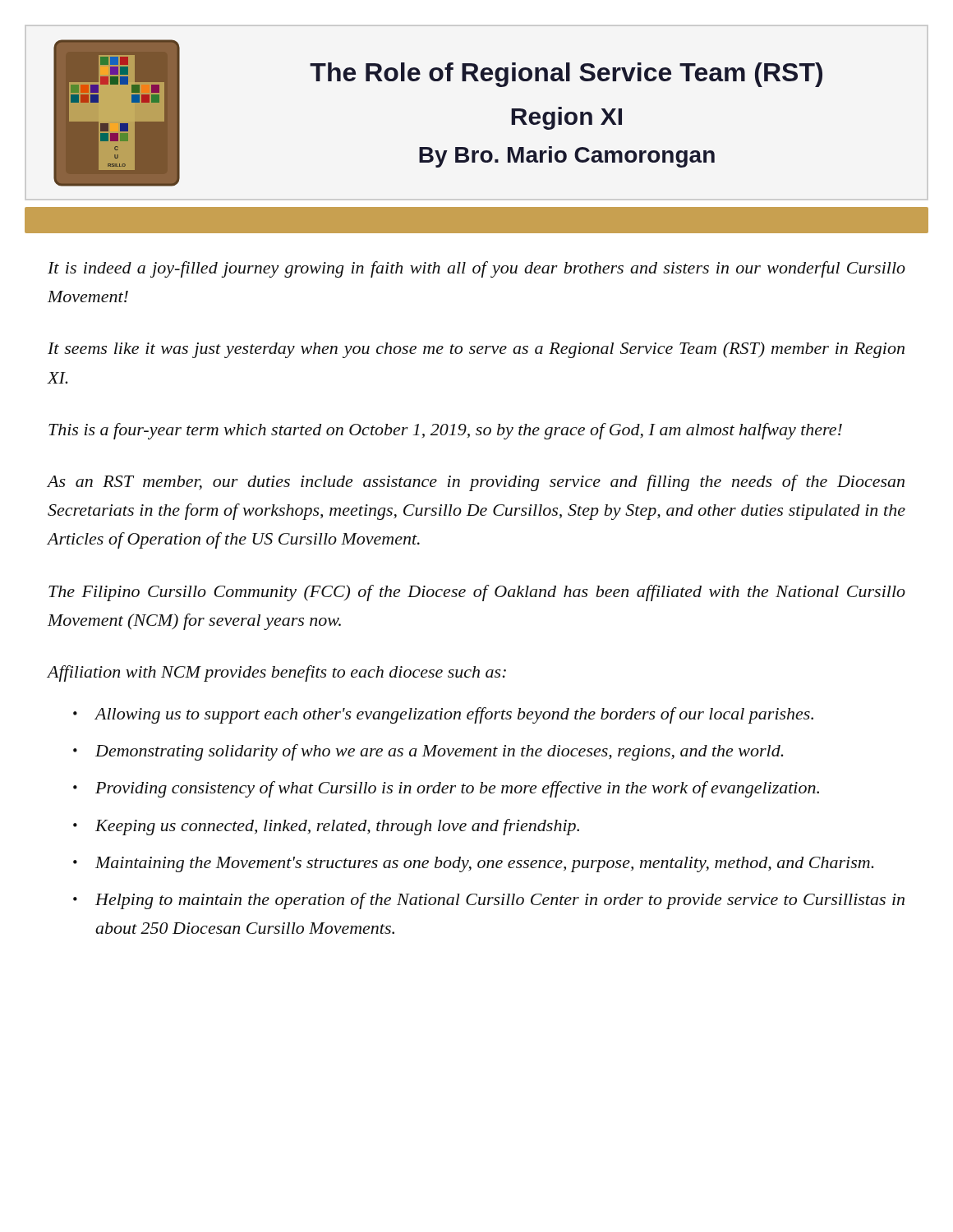The width and height of the screenshot is (953, 1232).
Task: Click the passage that begins "• Keeping us connected,"
Action: pos(489,825)
